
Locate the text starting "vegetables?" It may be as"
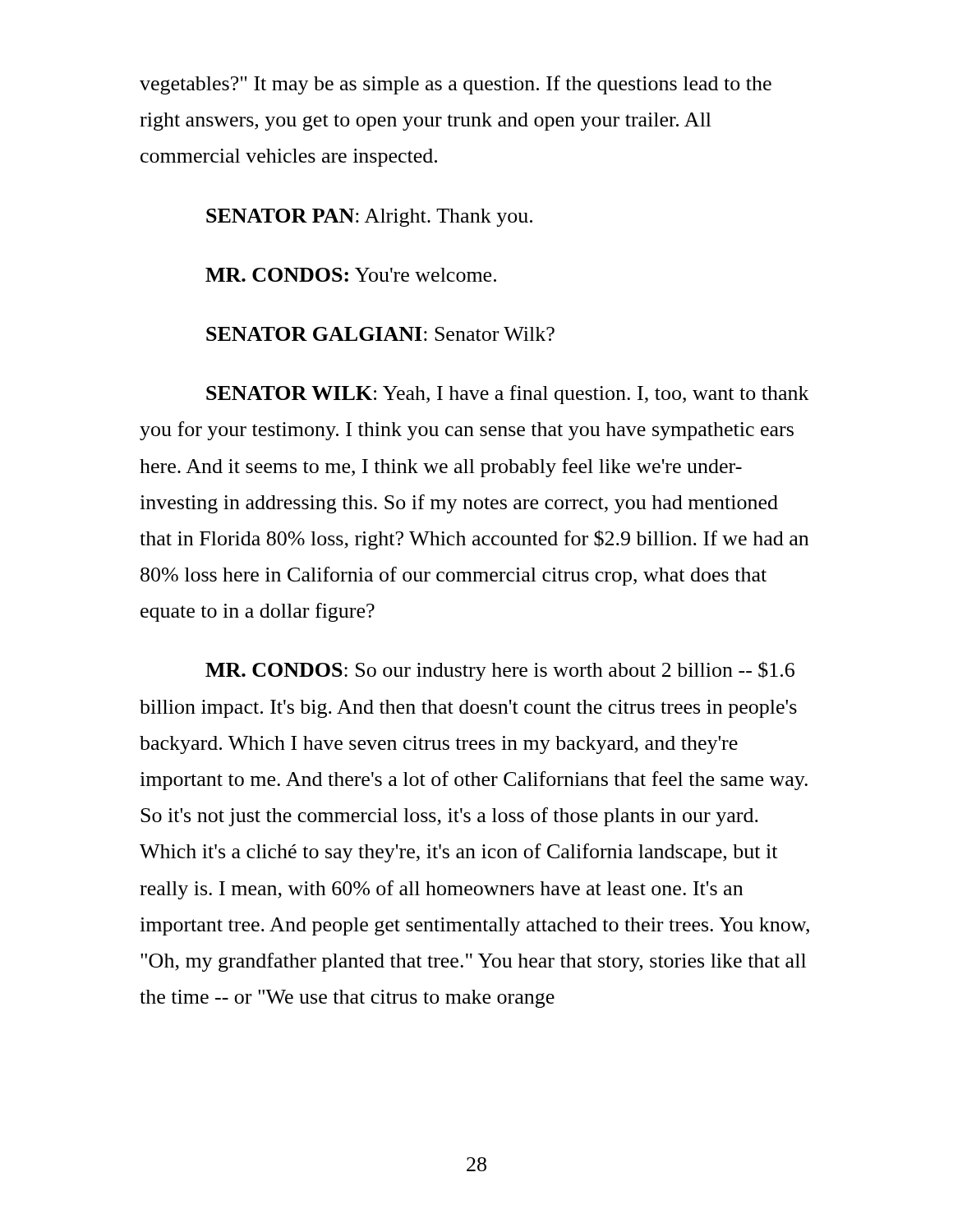point(476,120)
